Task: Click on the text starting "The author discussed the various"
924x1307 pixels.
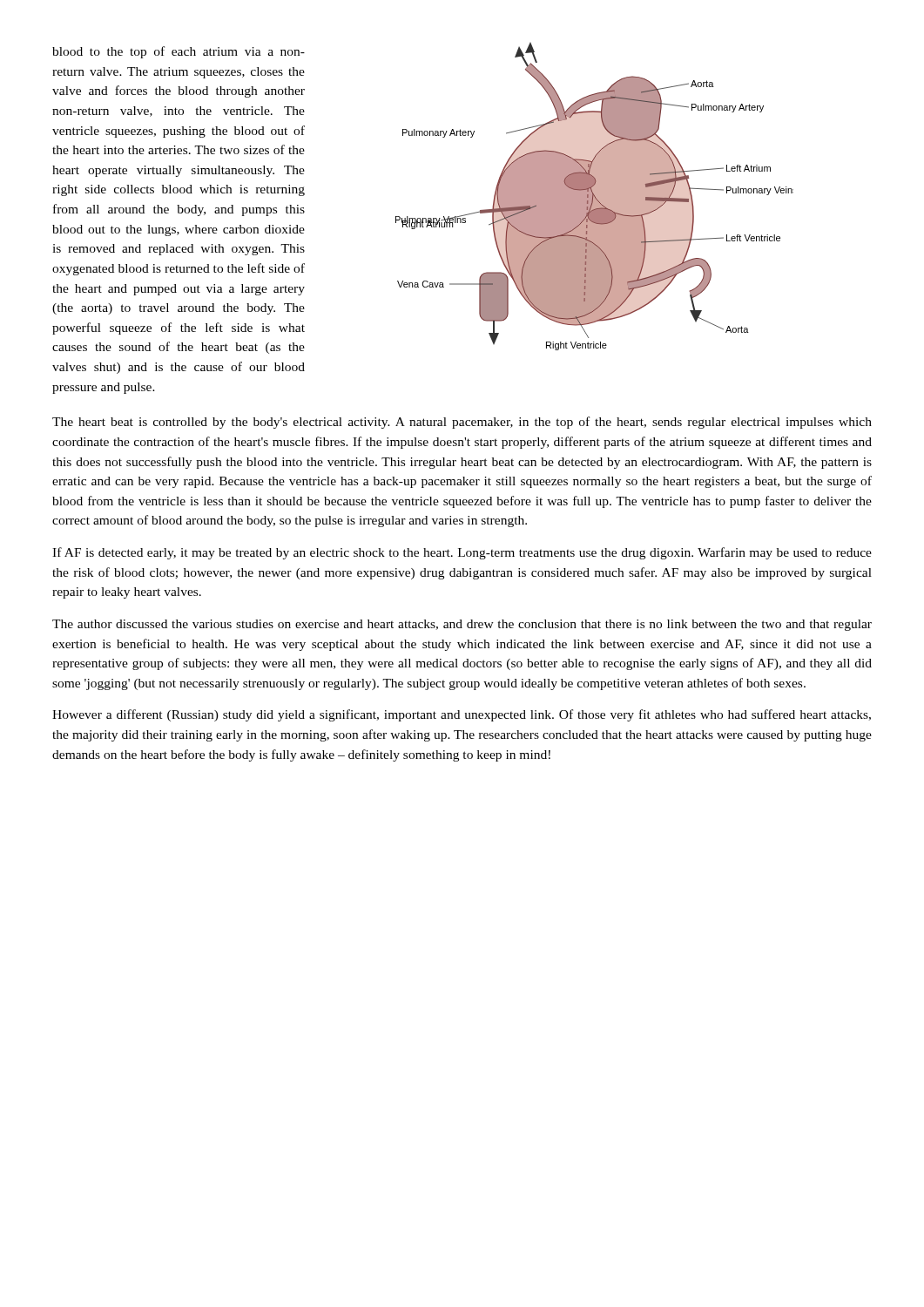Action: 462,654
